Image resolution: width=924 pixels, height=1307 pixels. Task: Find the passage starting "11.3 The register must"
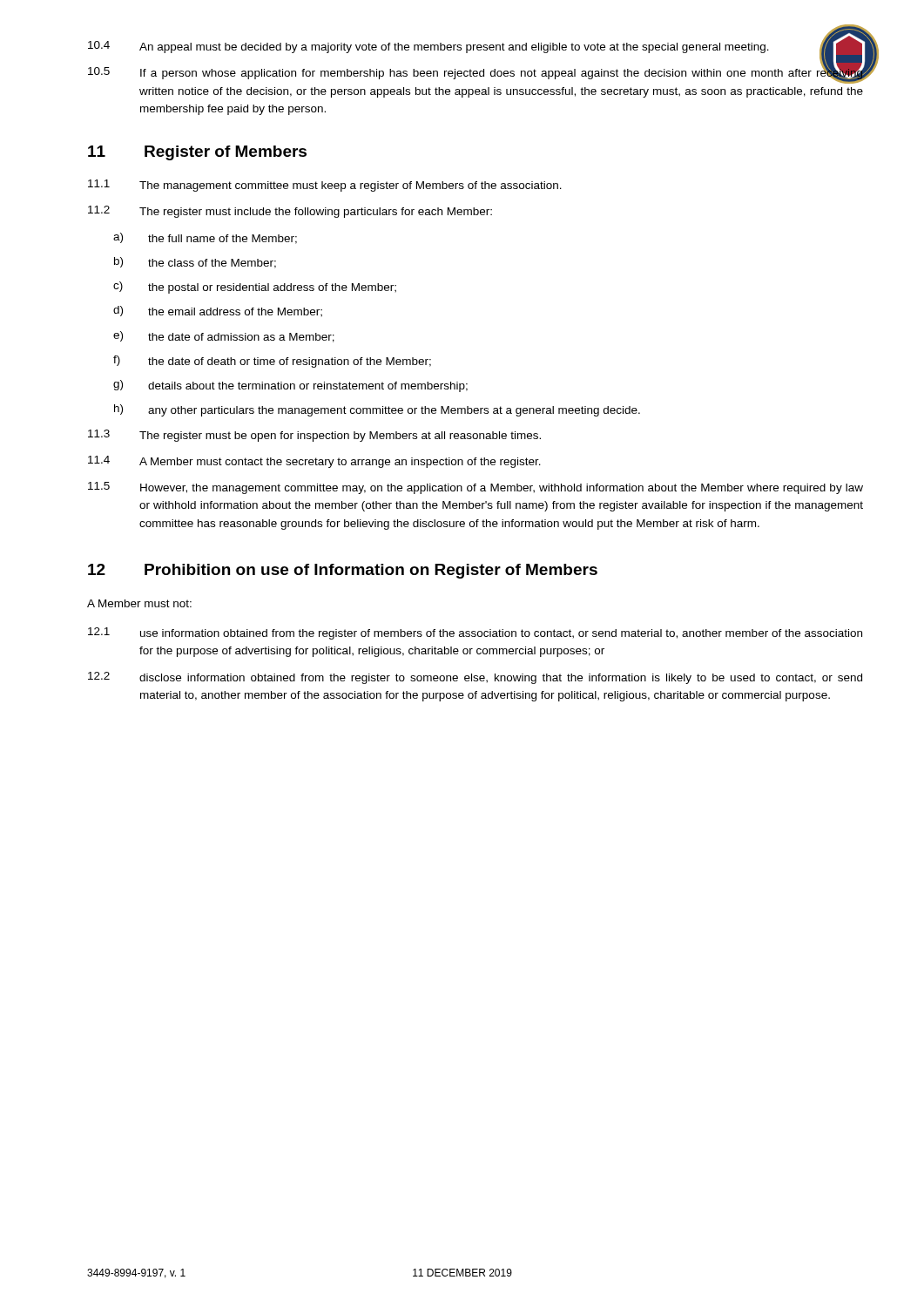475,435
